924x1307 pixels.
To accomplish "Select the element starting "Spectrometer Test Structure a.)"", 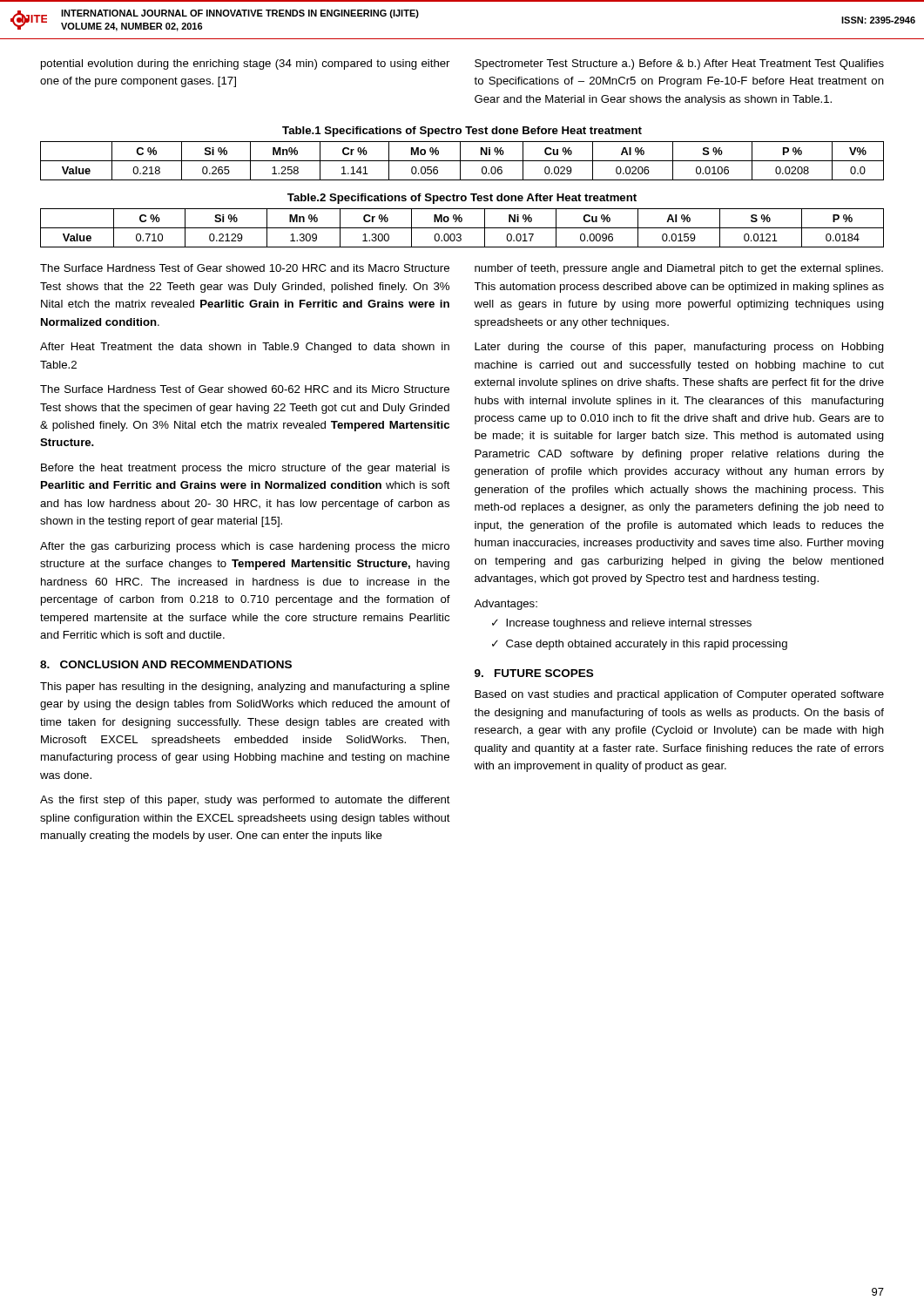I will pos(679,81).
